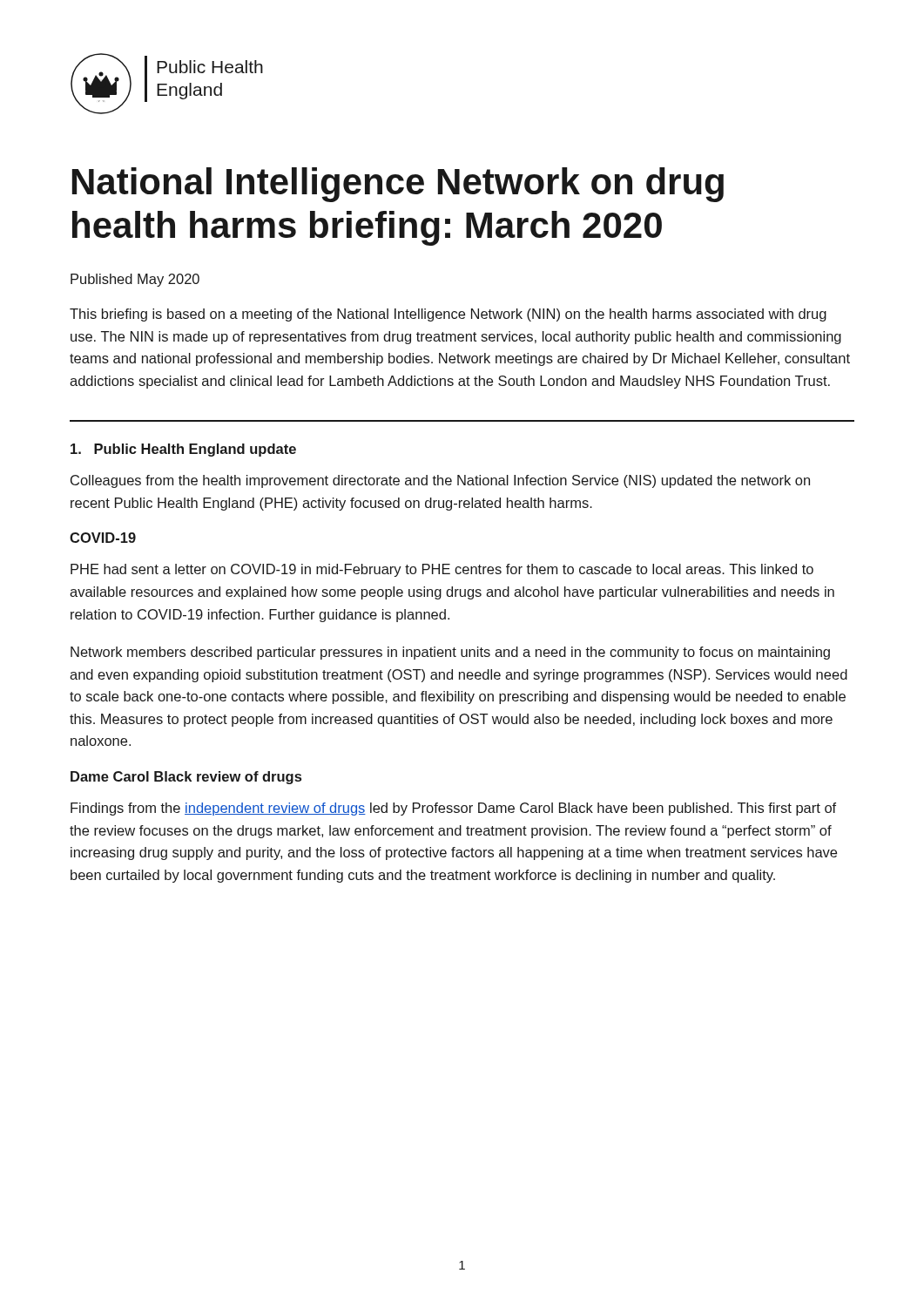Select the title with the text "National Intelligence Network on drughealth harms briefing:"
924x1307 pixels.
click(x=398, y=203)
